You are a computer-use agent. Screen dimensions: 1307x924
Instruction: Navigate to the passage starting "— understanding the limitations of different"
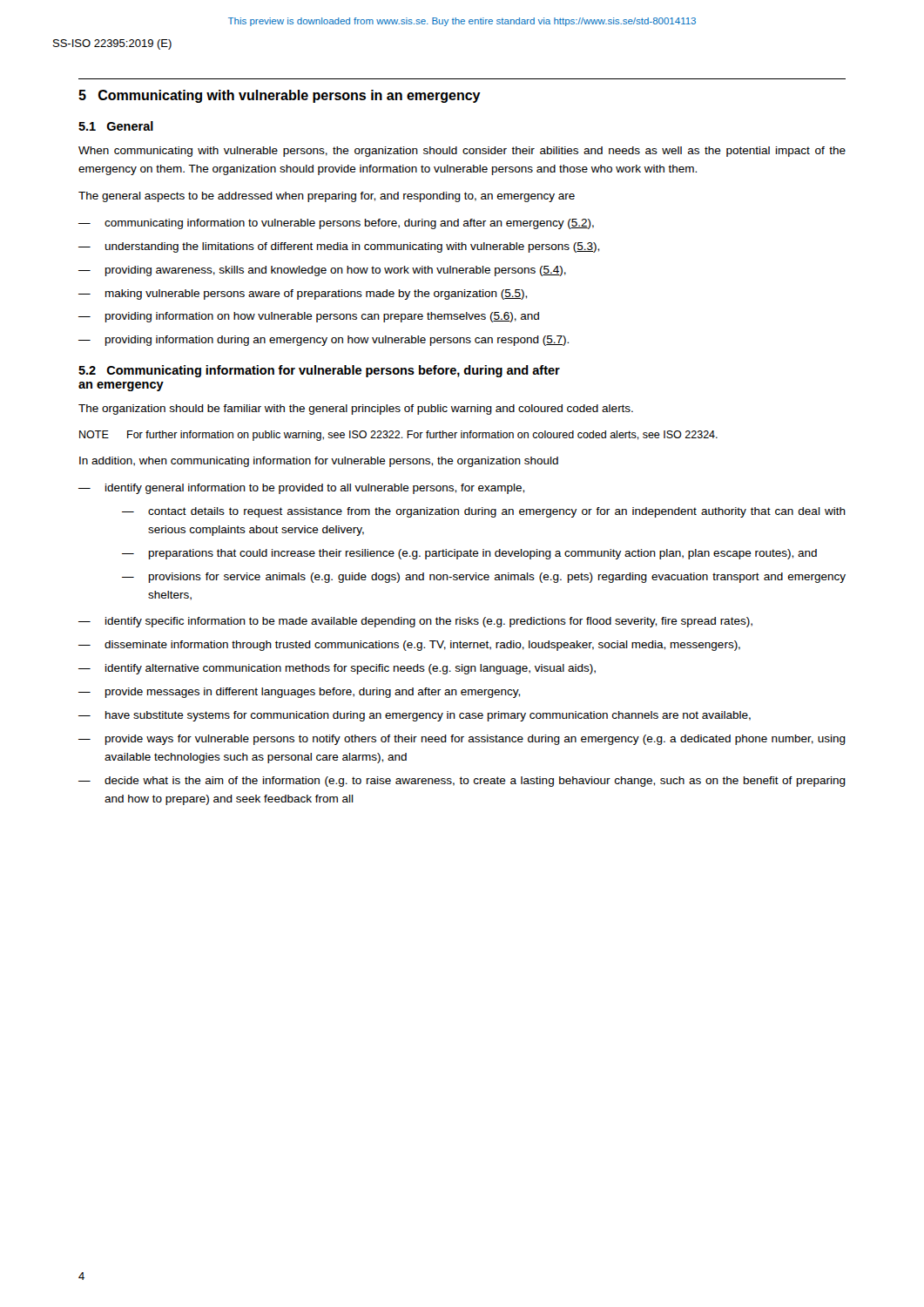pyautogui.click(x=462, y=247)
